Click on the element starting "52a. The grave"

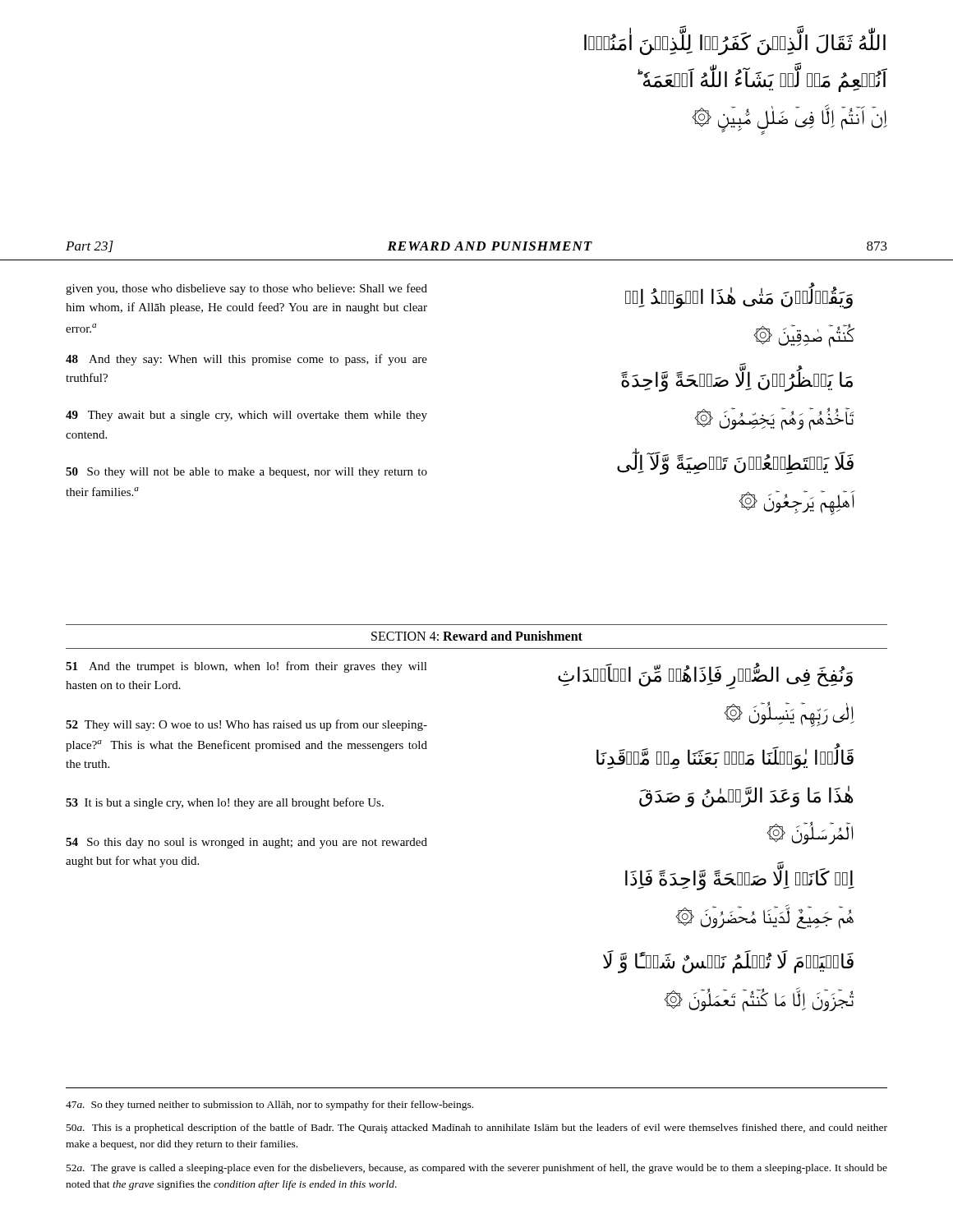pos(476,1175)
